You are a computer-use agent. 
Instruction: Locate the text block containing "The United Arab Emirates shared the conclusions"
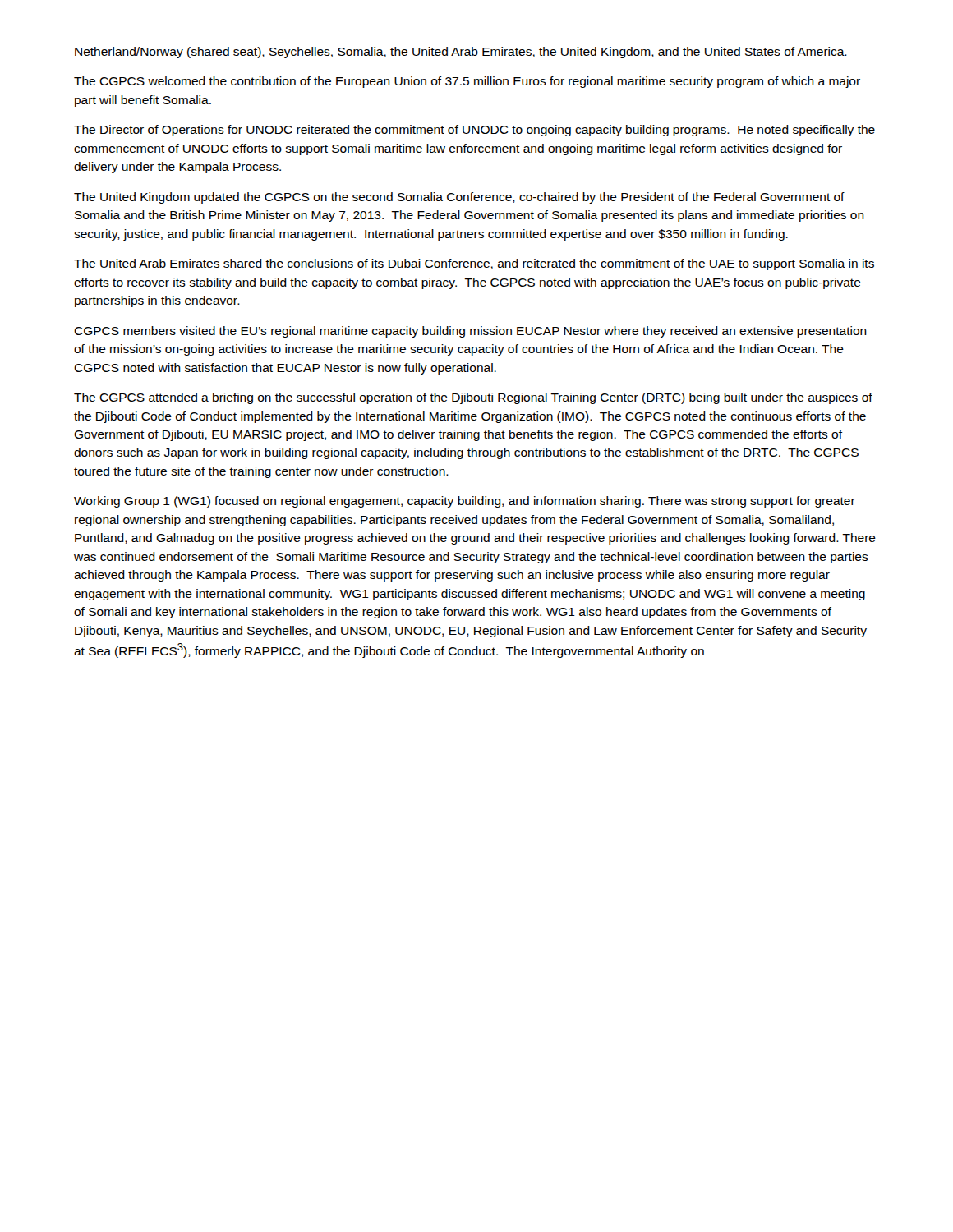pyautogui.click(x=476, y=282)
